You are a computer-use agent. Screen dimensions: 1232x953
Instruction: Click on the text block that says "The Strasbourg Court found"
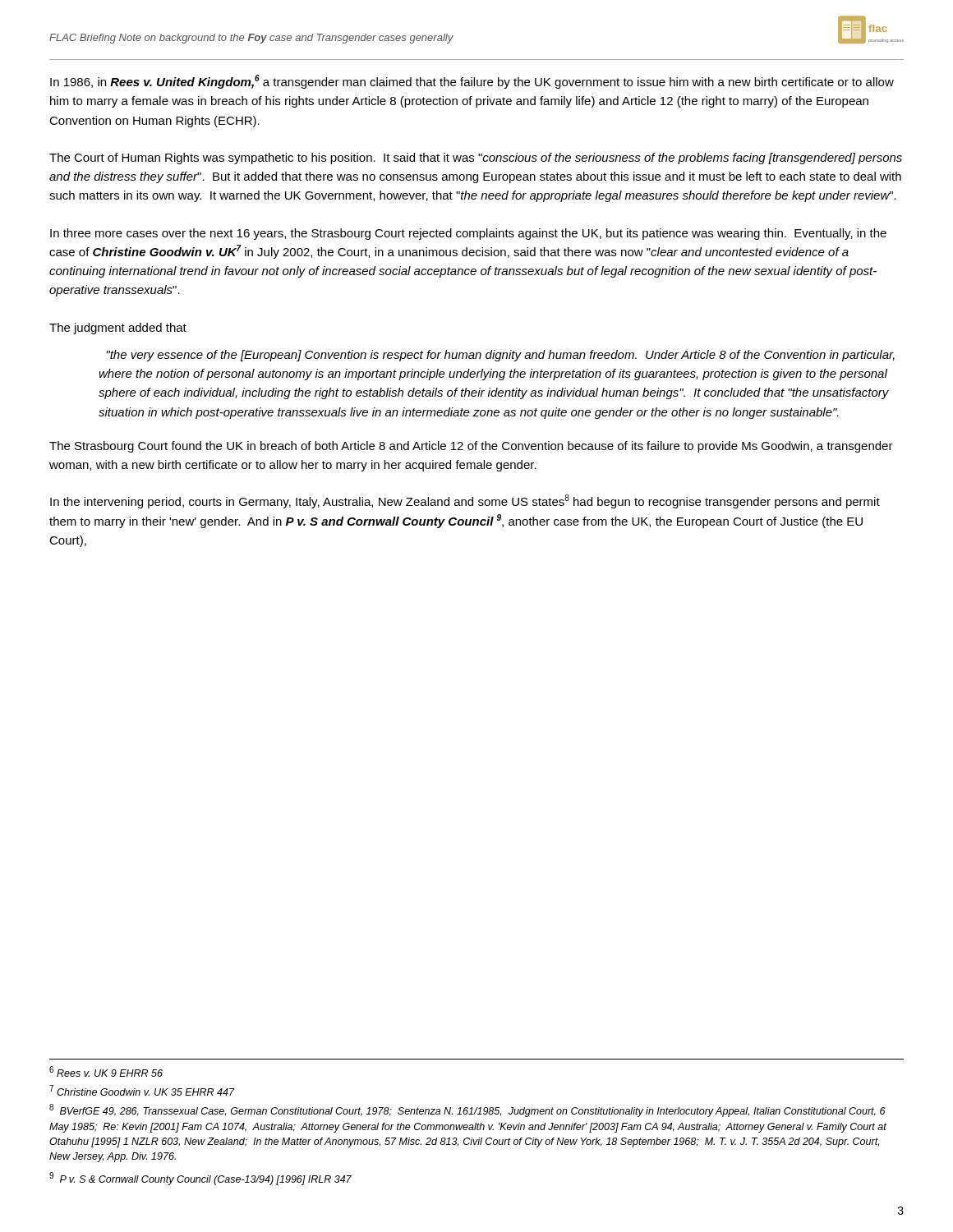click(x=471, y=455)
